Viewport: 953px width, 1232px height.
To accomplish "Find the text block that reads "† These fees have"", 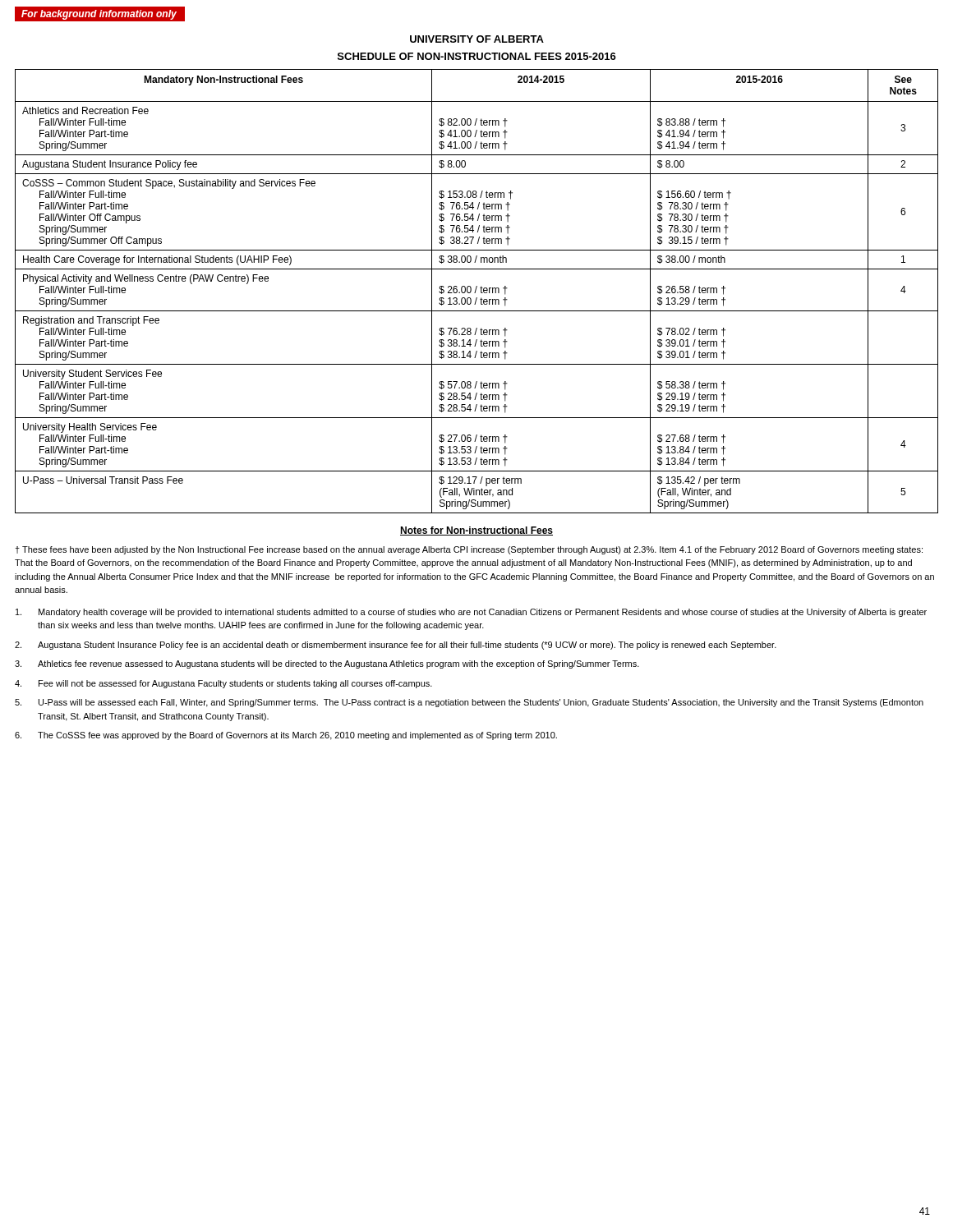I will [x=475, y=569].
